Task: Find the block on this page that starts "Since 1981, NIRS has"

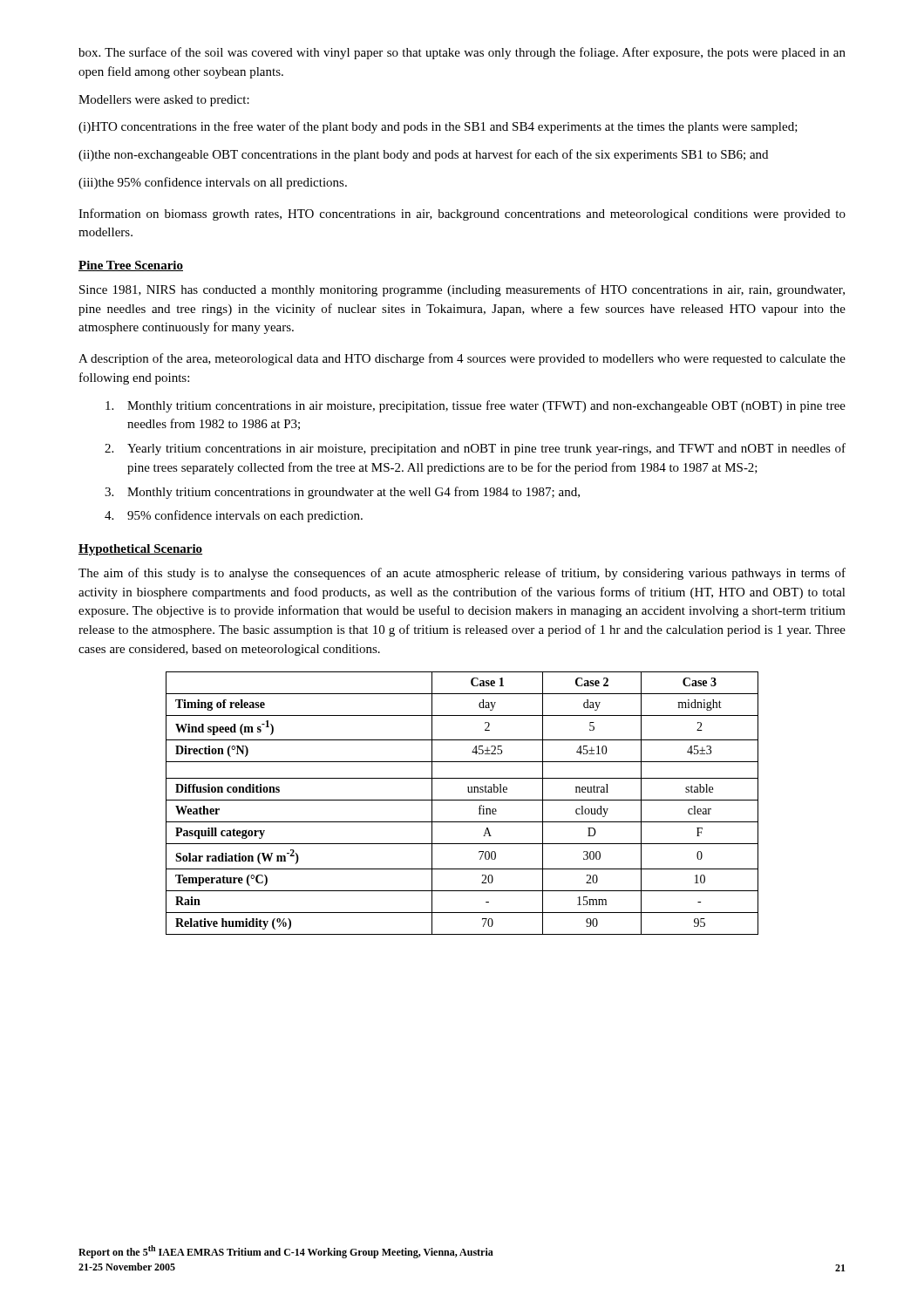Action: [x=462, y=309]
